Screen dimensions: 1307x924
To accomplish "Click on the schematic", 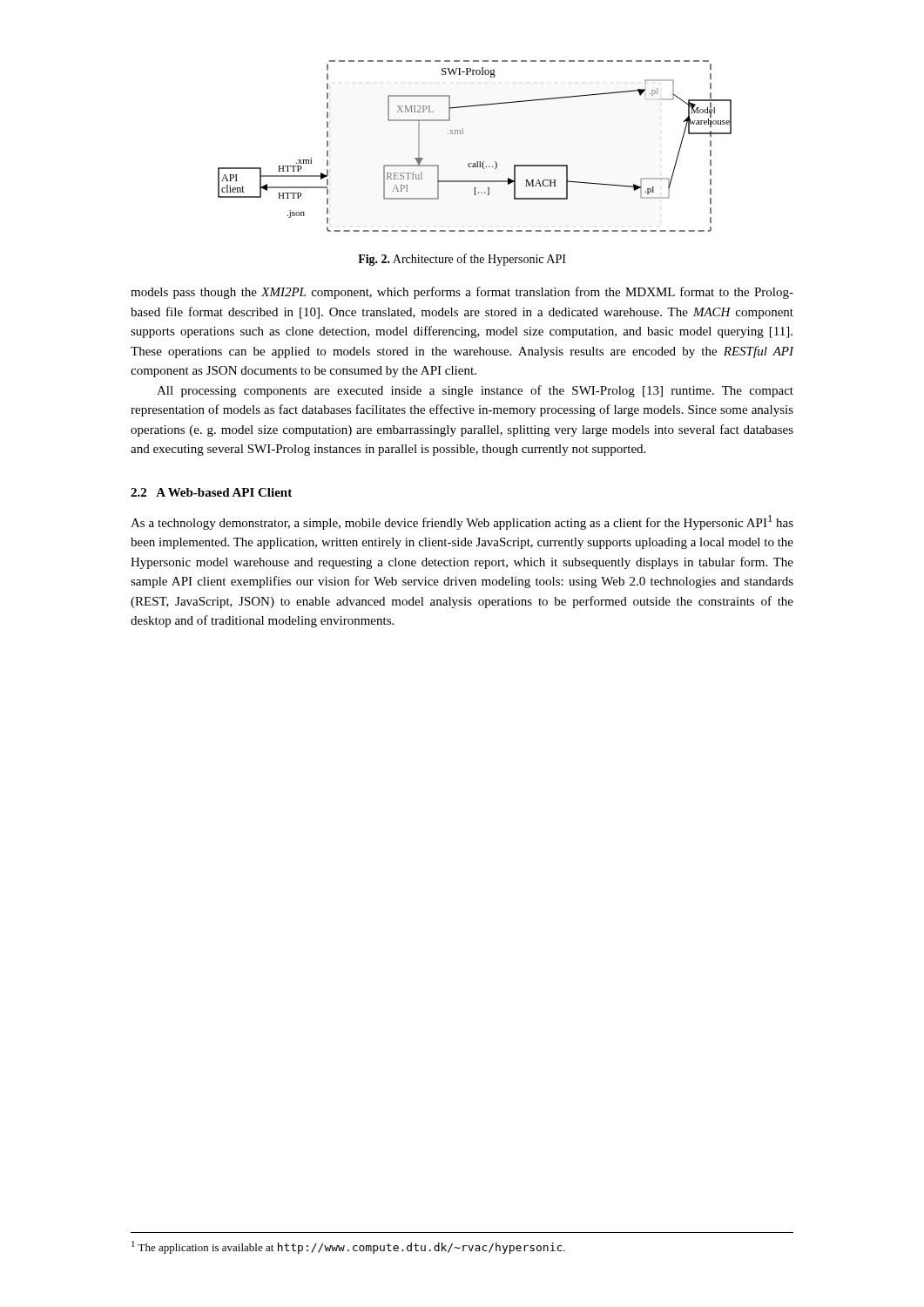I will click(x=462, y=148).
